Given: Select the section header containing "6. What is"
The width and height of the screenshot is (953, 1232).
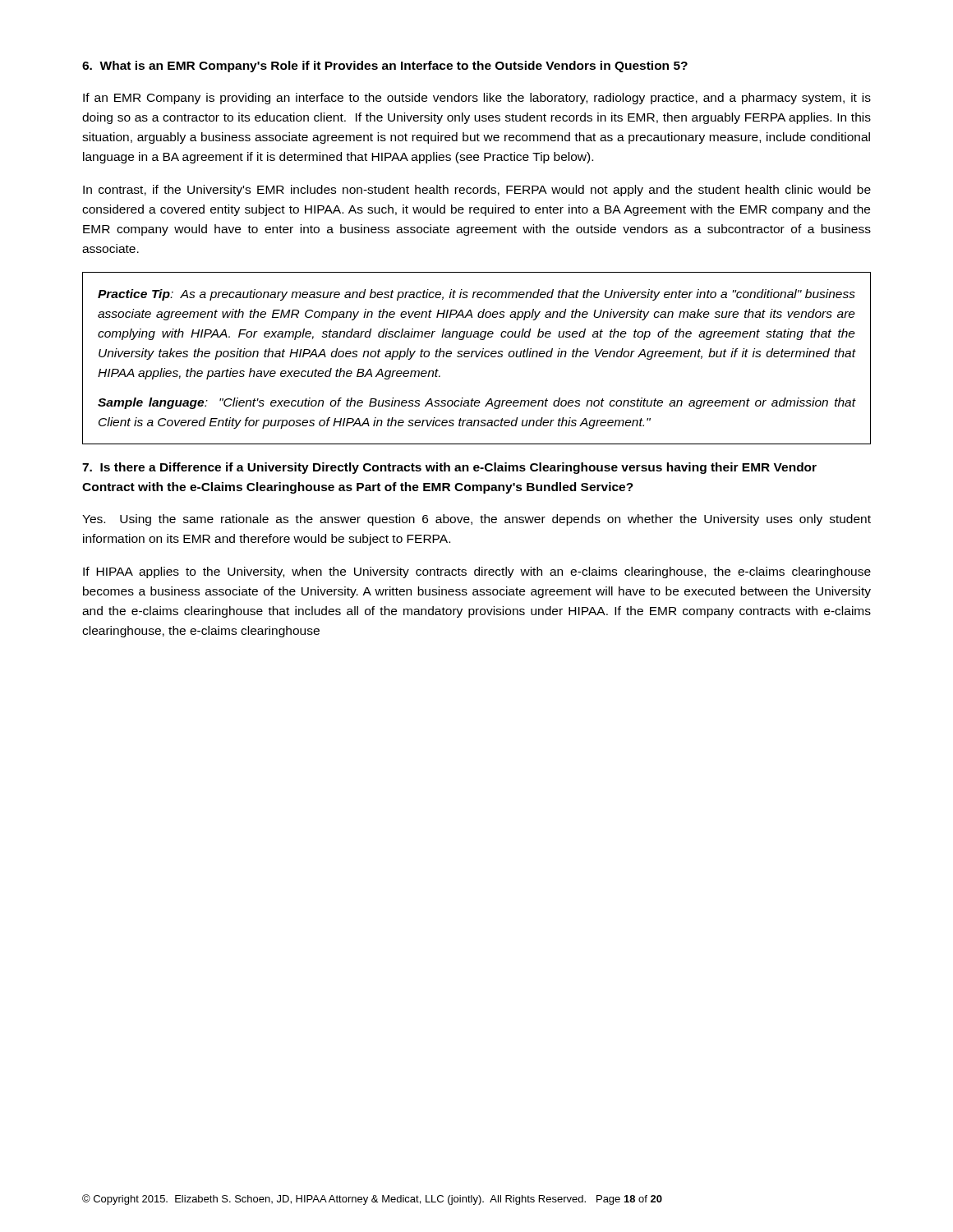Looking at the screenshot, I should pyautogui.click(x=385, y=65).
